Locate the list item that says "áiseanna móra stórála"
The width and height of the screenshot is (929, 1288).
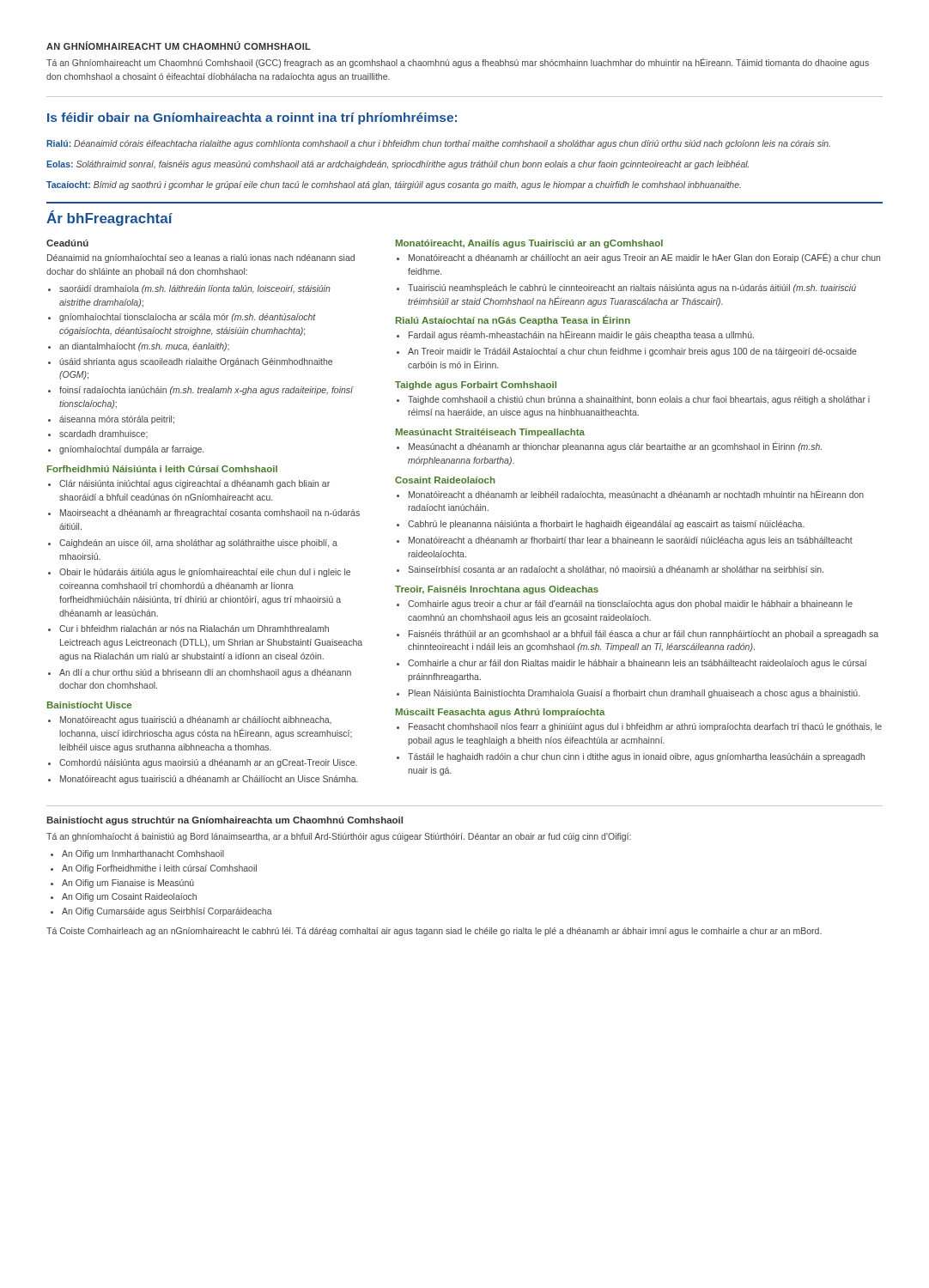(117, 419)
